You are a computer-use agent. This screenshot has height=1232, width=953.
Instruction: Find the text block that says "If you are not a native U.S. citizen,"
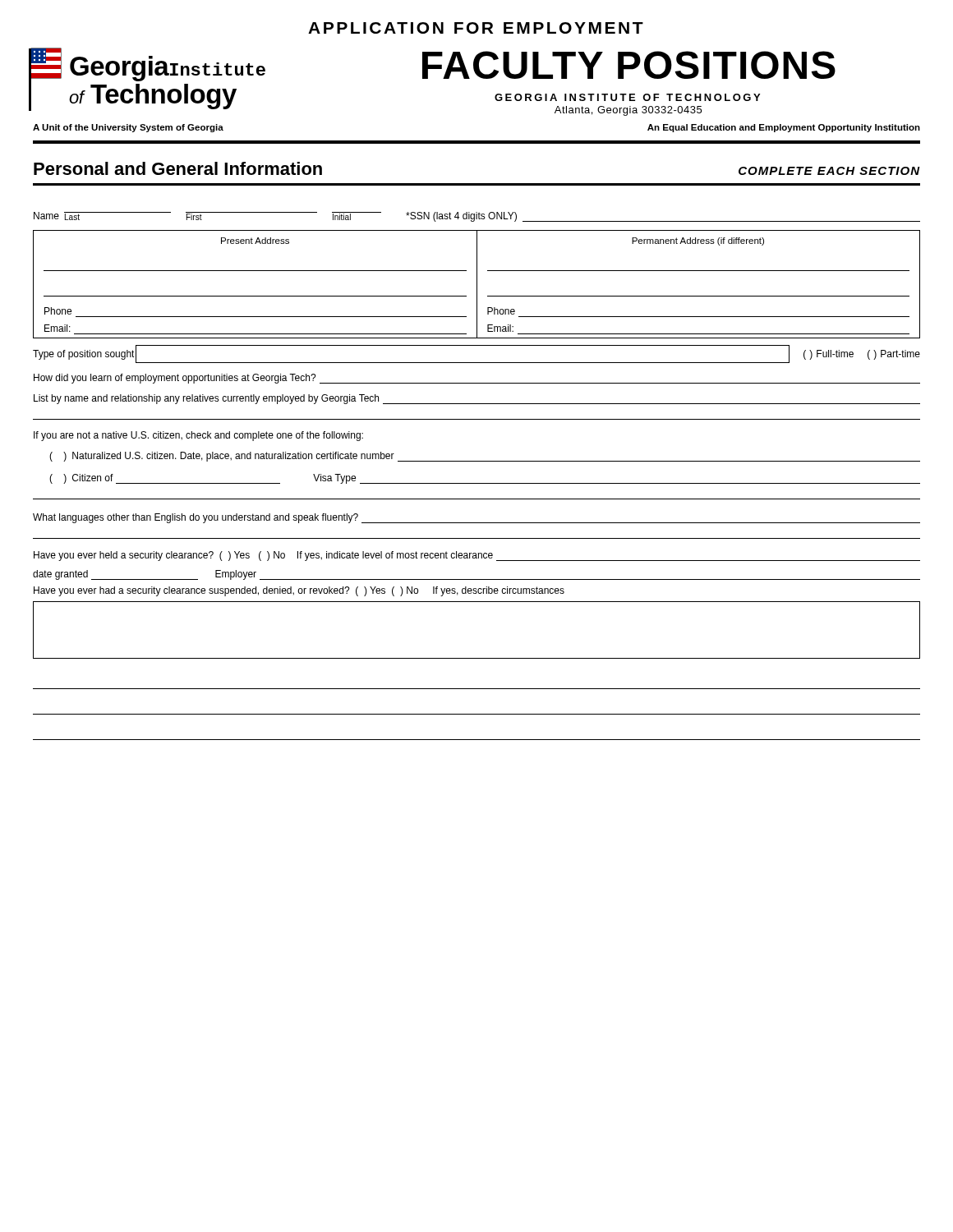[198, 435]
